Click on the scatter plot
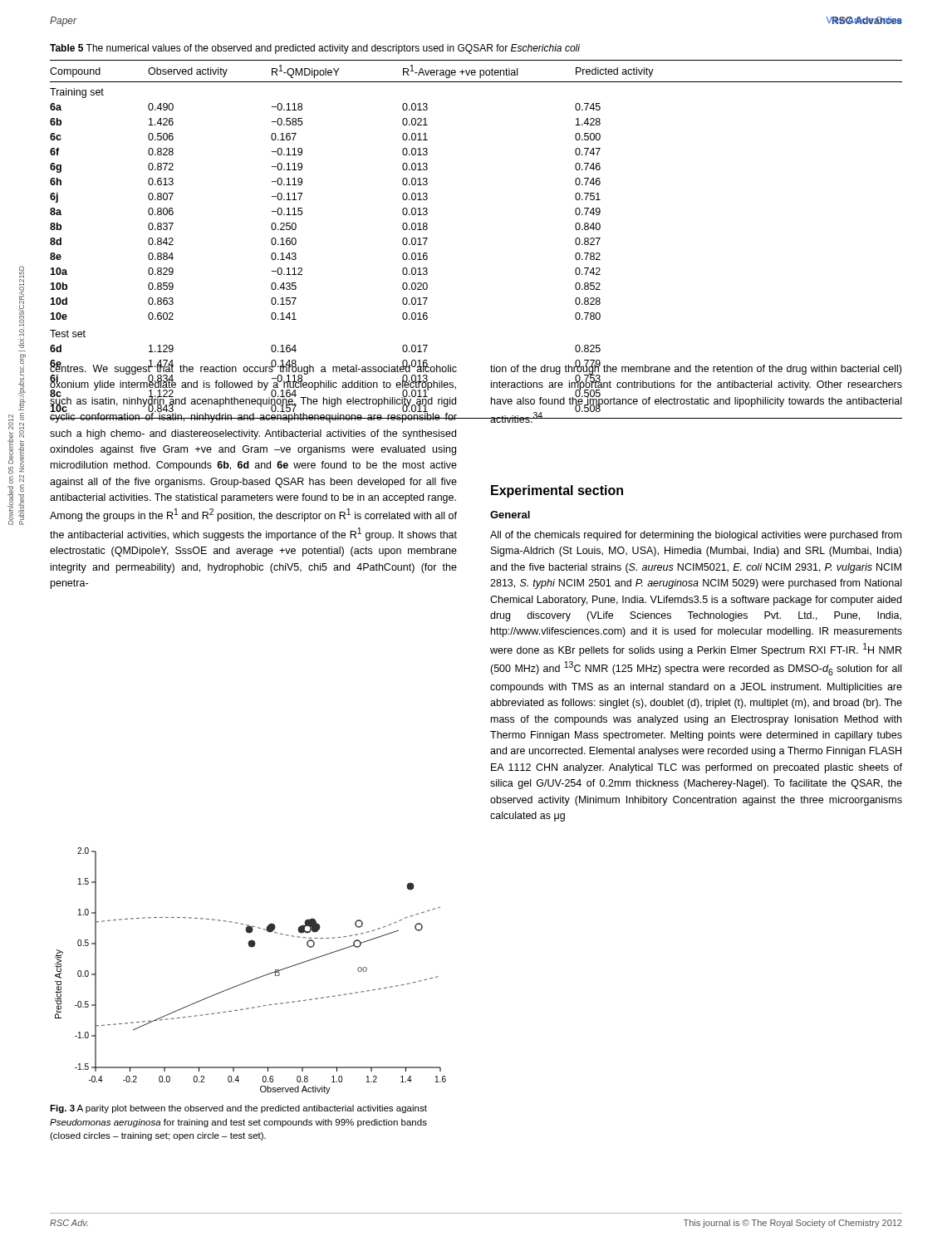Image resolution: width=952 pixels, height=1246 pixels. coord(253,968)
